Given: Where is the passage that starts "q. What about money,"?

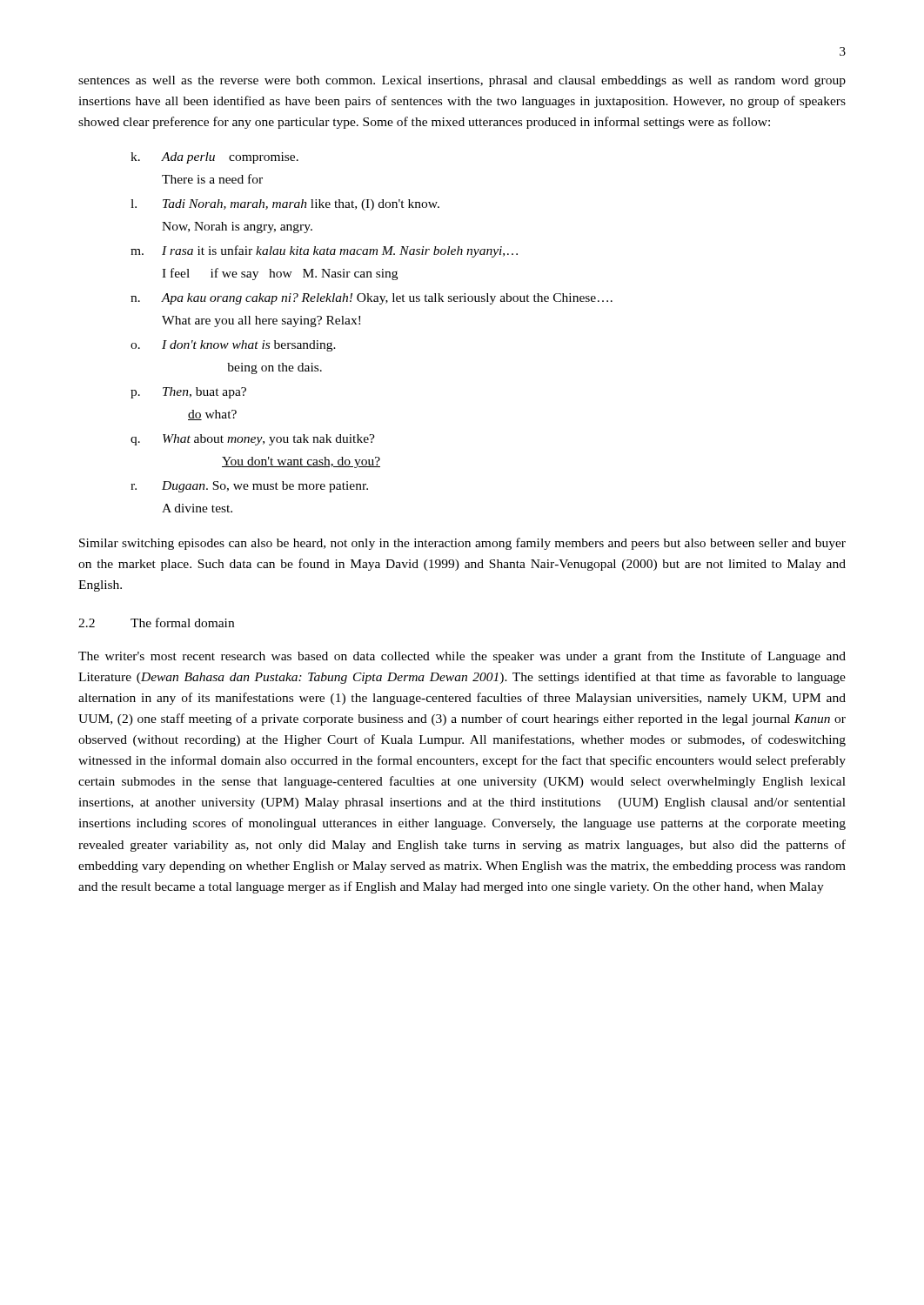Looking at the screenshot, I should click(x=253, y=440).
